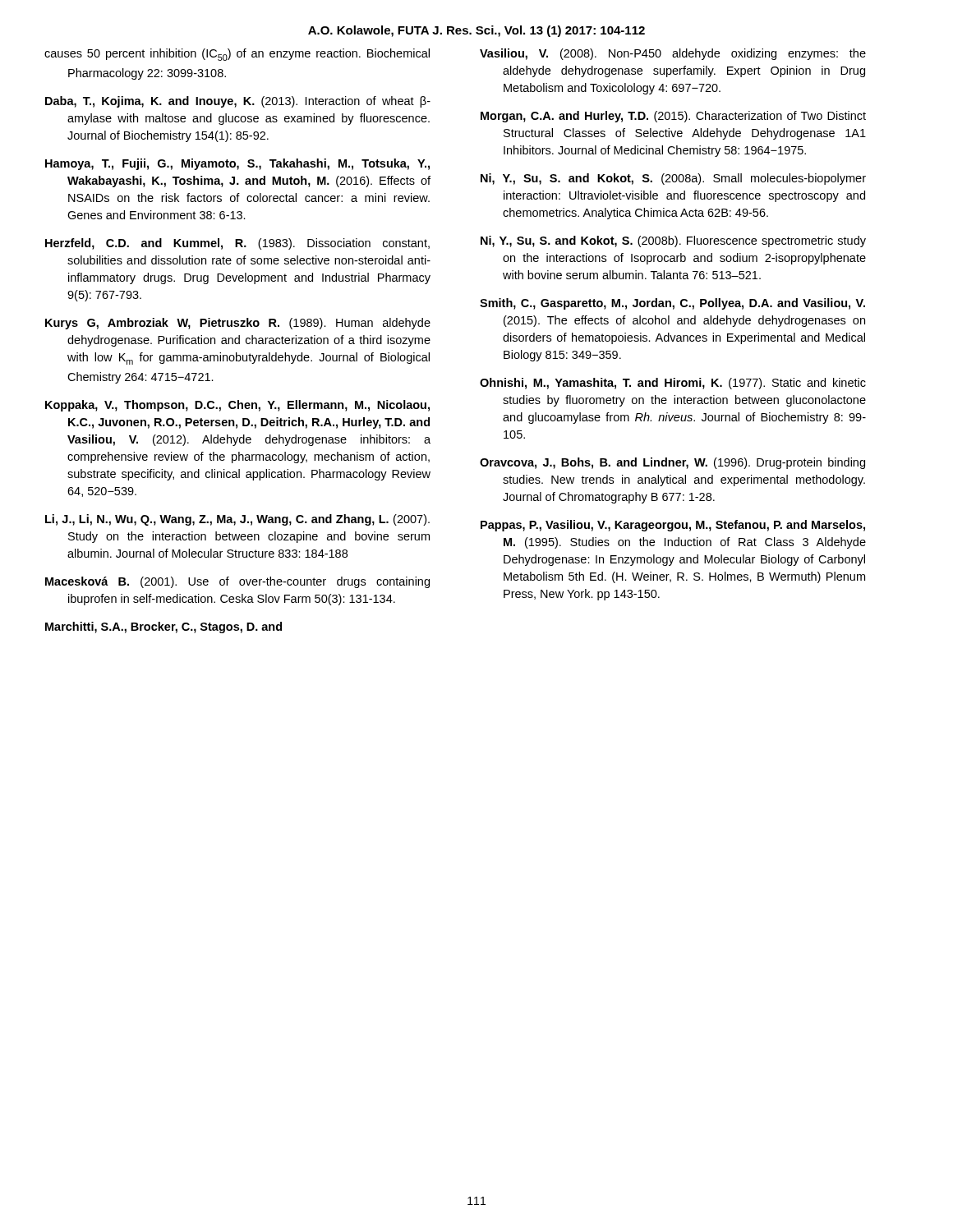Click on the list item with the text "Herzfeld, C.D. and Kummel, R."
The width and height of the screenshot is (953, 1232).
(237, 269)
